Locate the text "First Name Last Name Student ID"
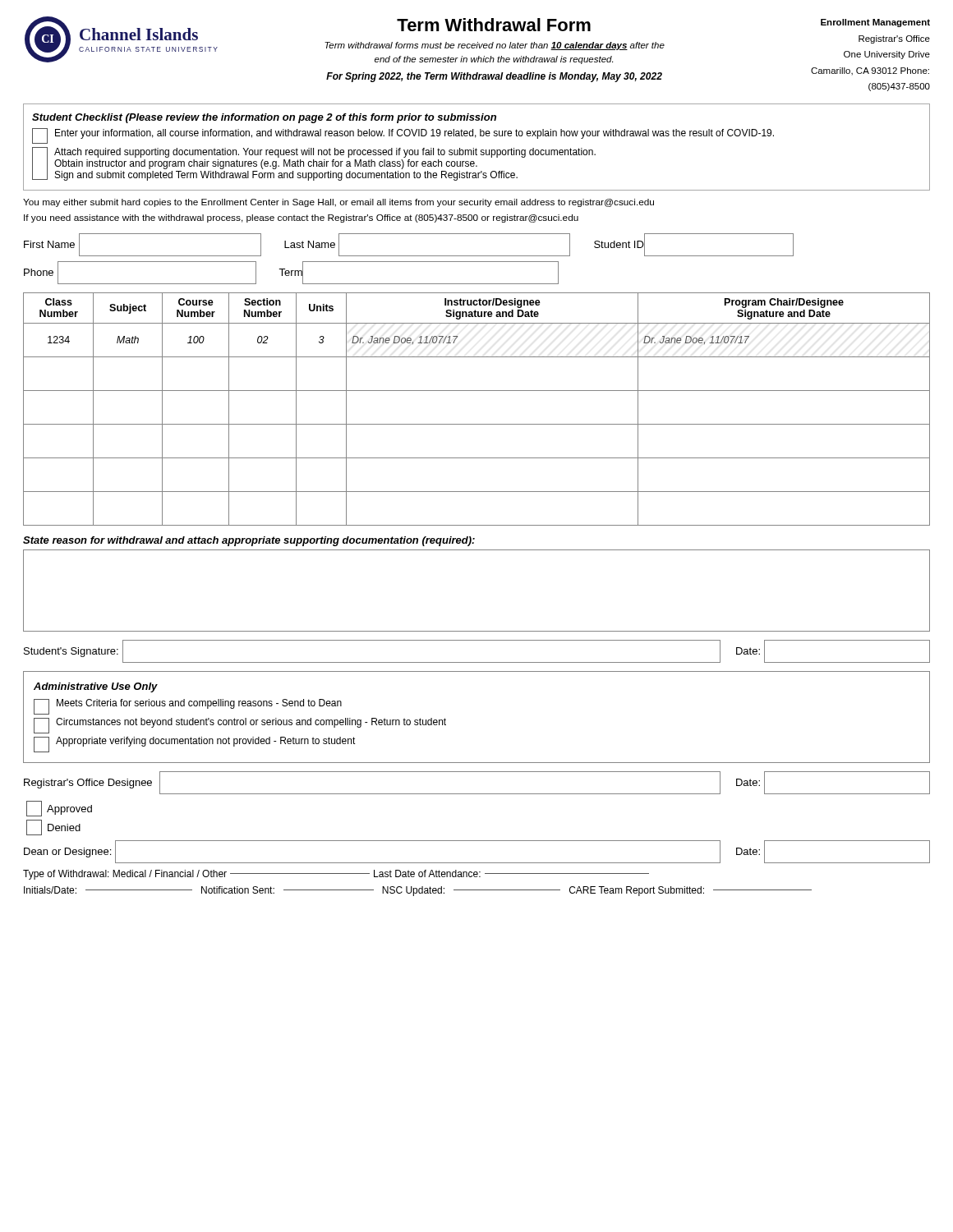953x1232 pixels. tap(408, 245)
